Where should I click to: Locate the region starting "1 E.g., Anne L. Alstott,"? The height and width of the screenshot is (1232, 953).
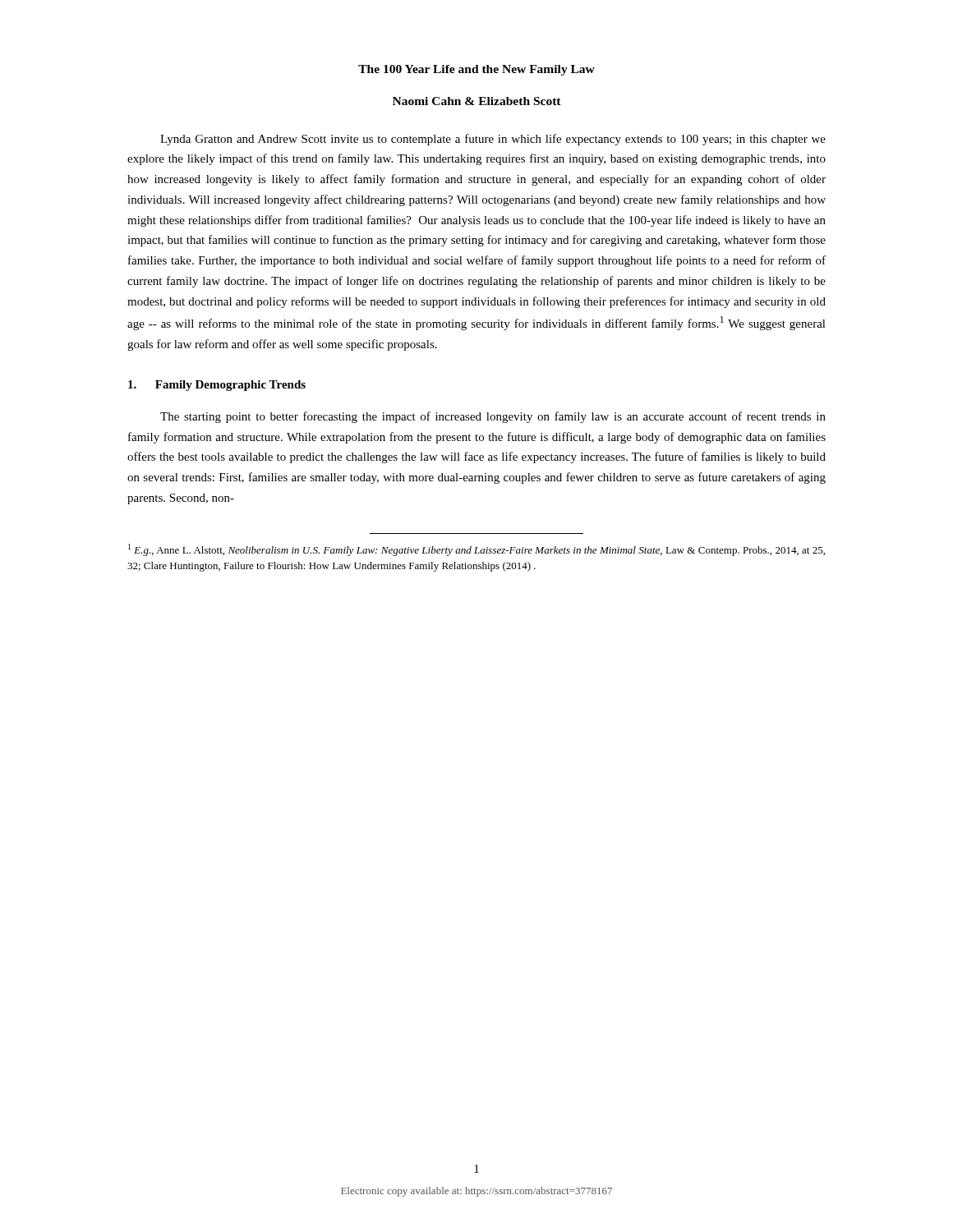[x=476, y=552]
